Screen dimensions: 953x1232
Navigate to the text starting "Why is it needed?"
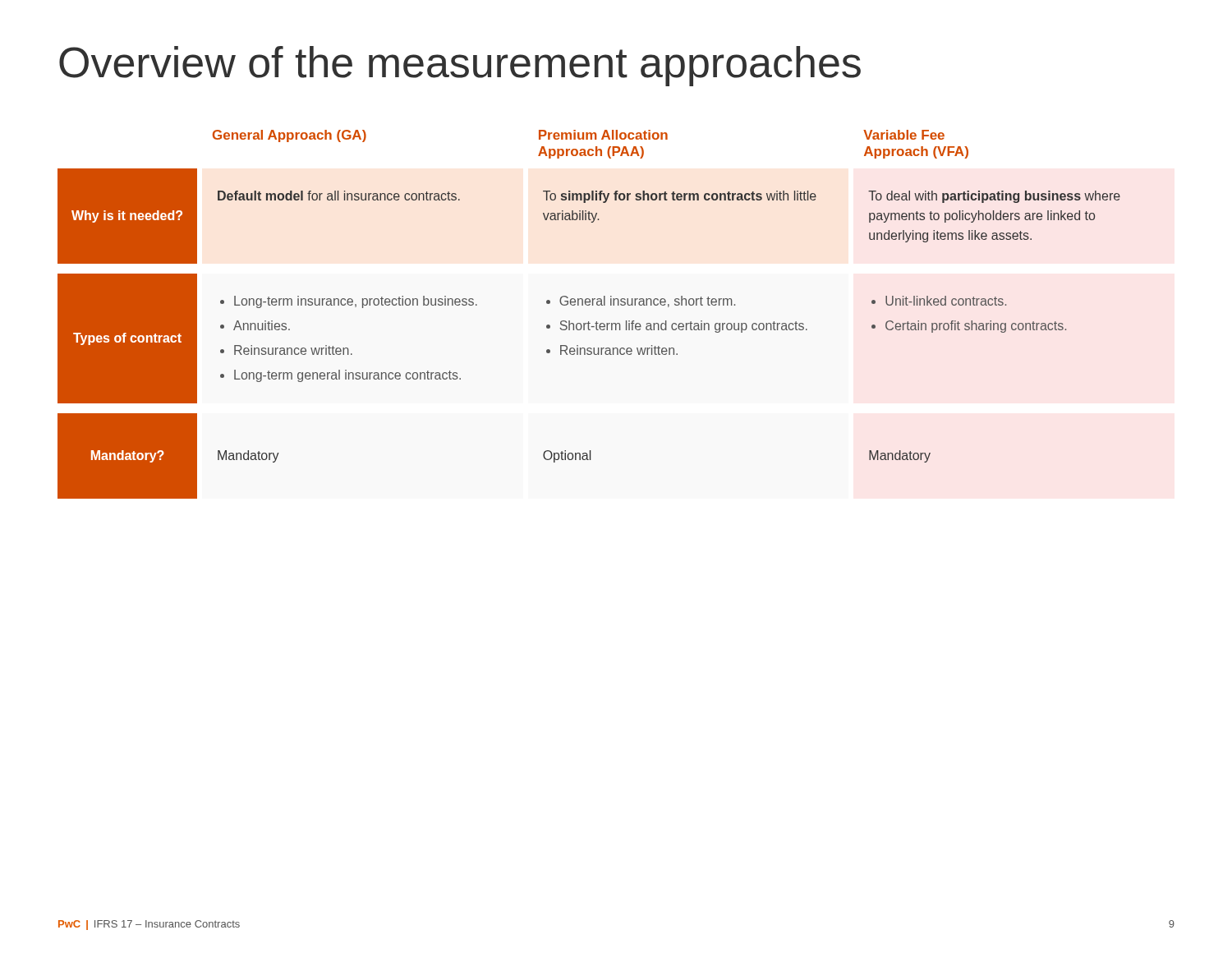click(127, 216)
